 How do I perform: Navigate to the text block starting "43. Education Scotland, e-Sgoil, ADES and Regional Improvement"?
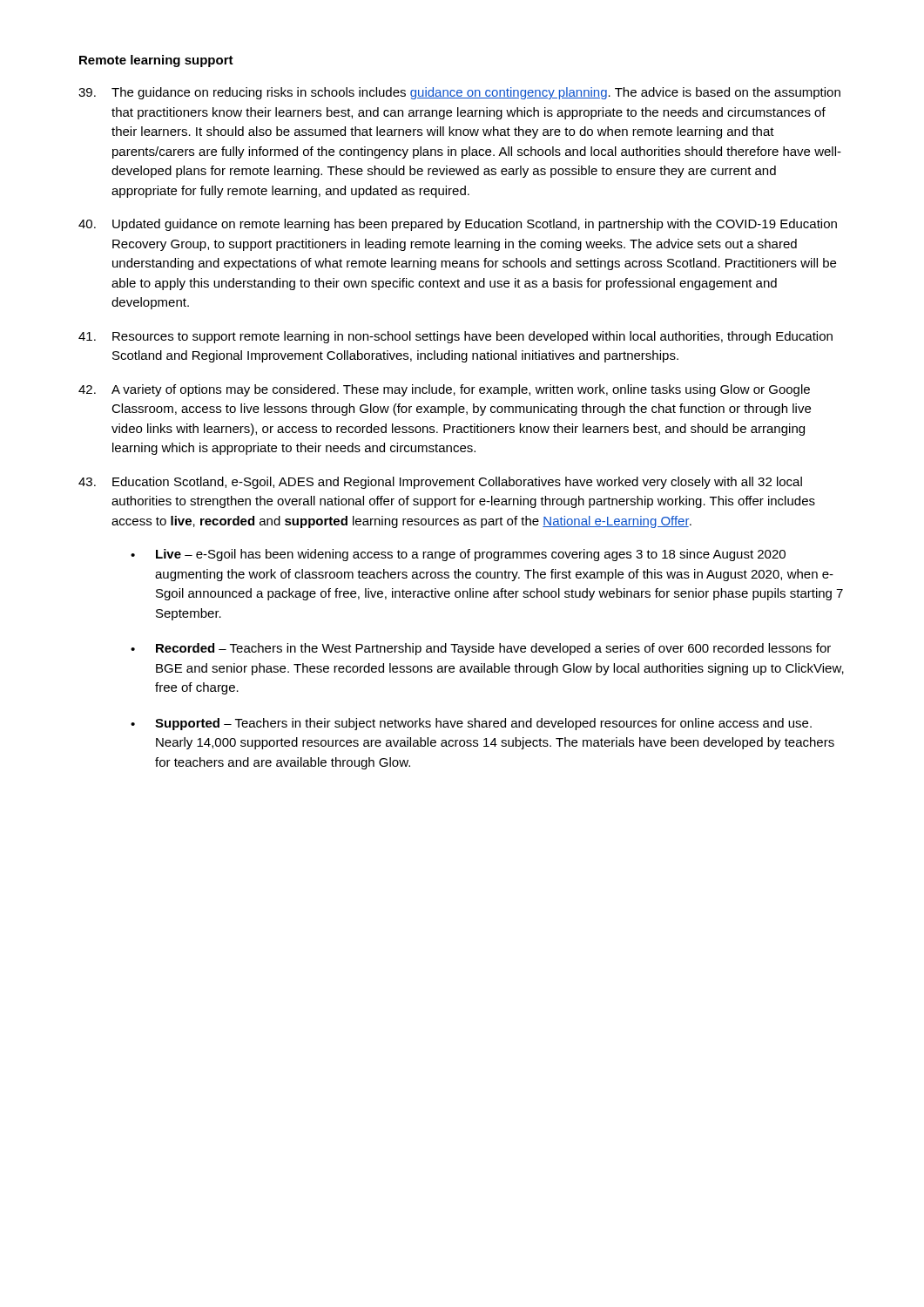[462, 501]
